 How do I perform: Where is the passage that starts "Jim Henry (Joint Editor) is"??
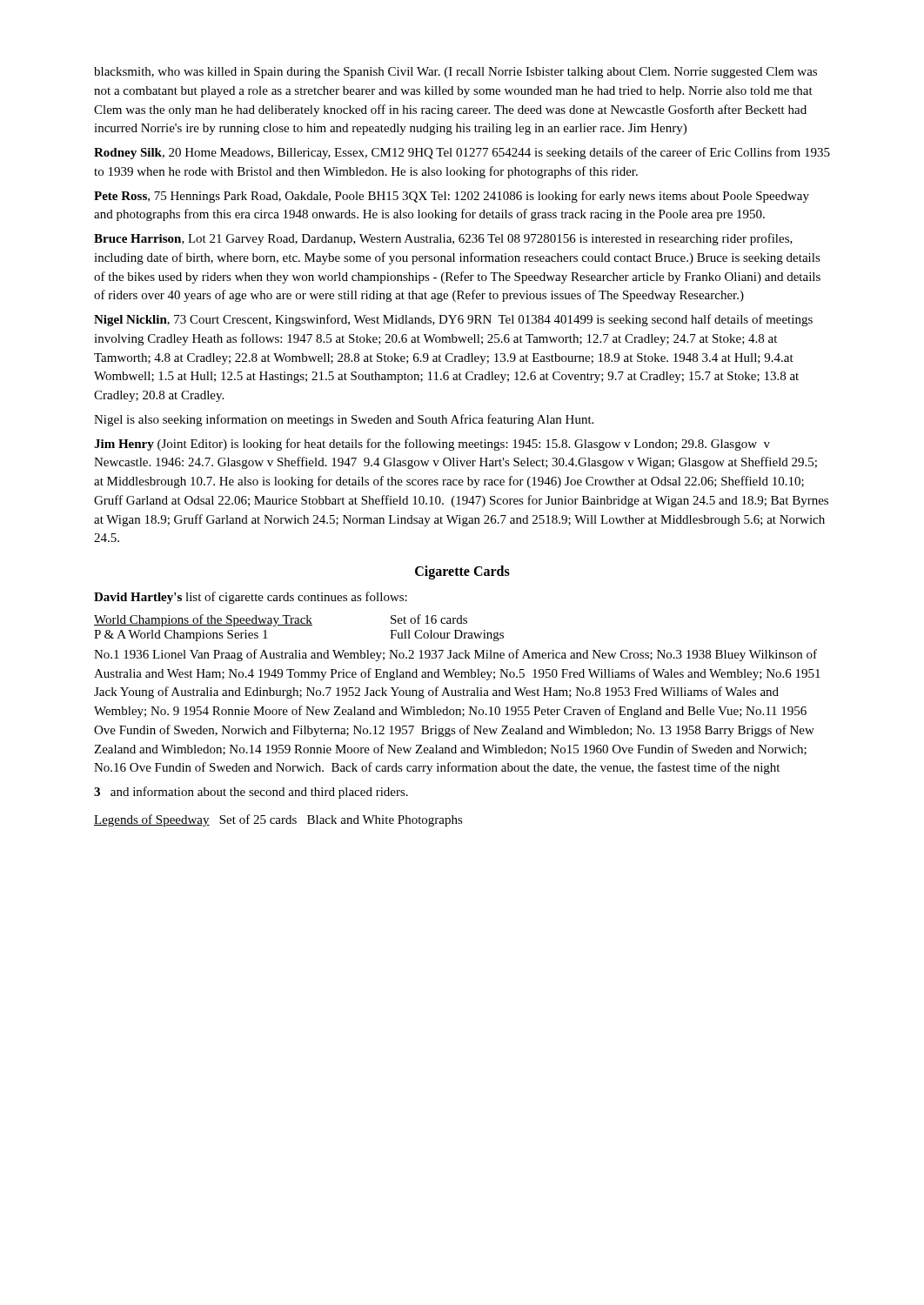tap(461, 491)
